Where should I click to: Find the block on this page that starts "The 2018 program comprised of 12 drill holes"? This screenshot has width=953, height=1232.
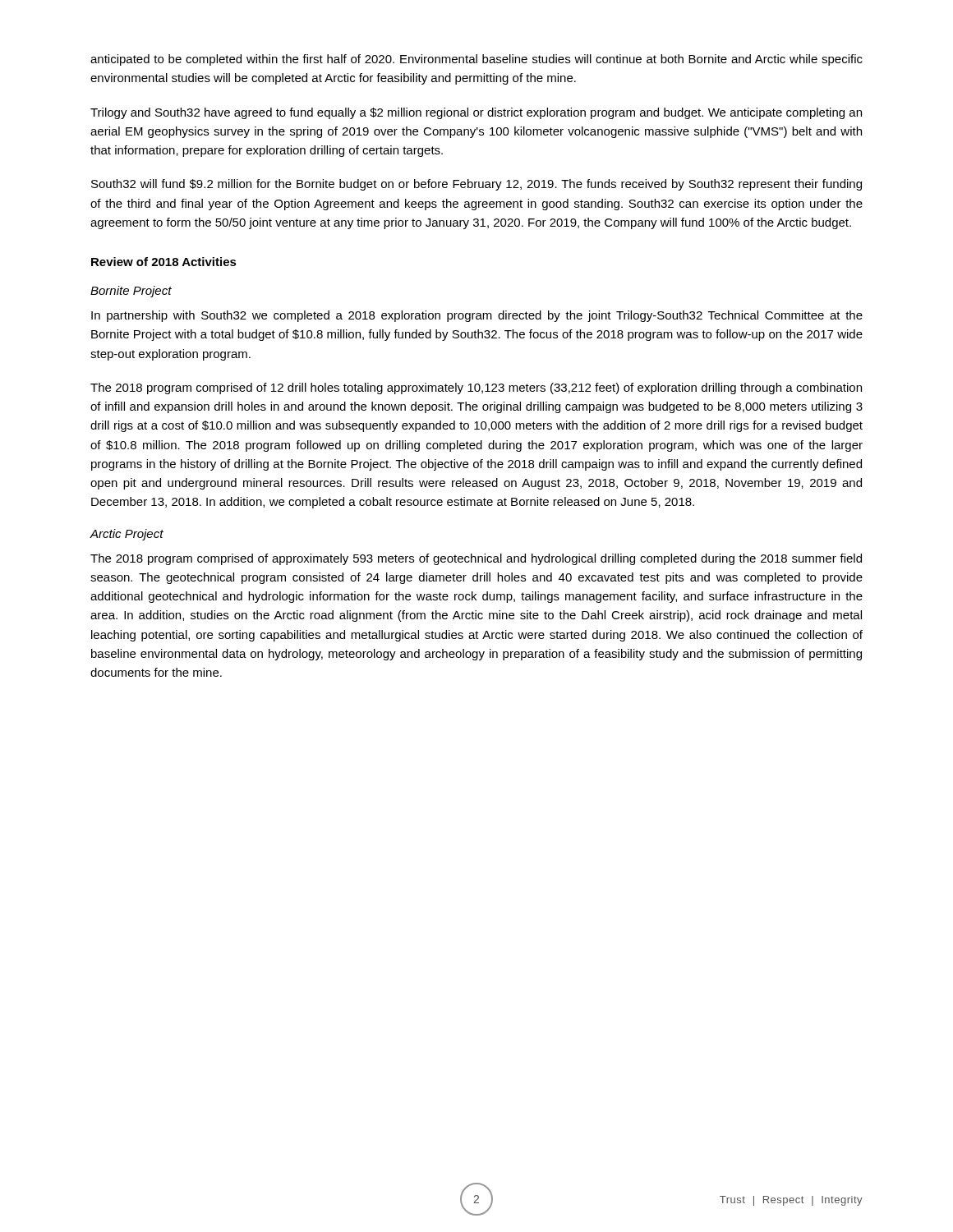[476, 444]
